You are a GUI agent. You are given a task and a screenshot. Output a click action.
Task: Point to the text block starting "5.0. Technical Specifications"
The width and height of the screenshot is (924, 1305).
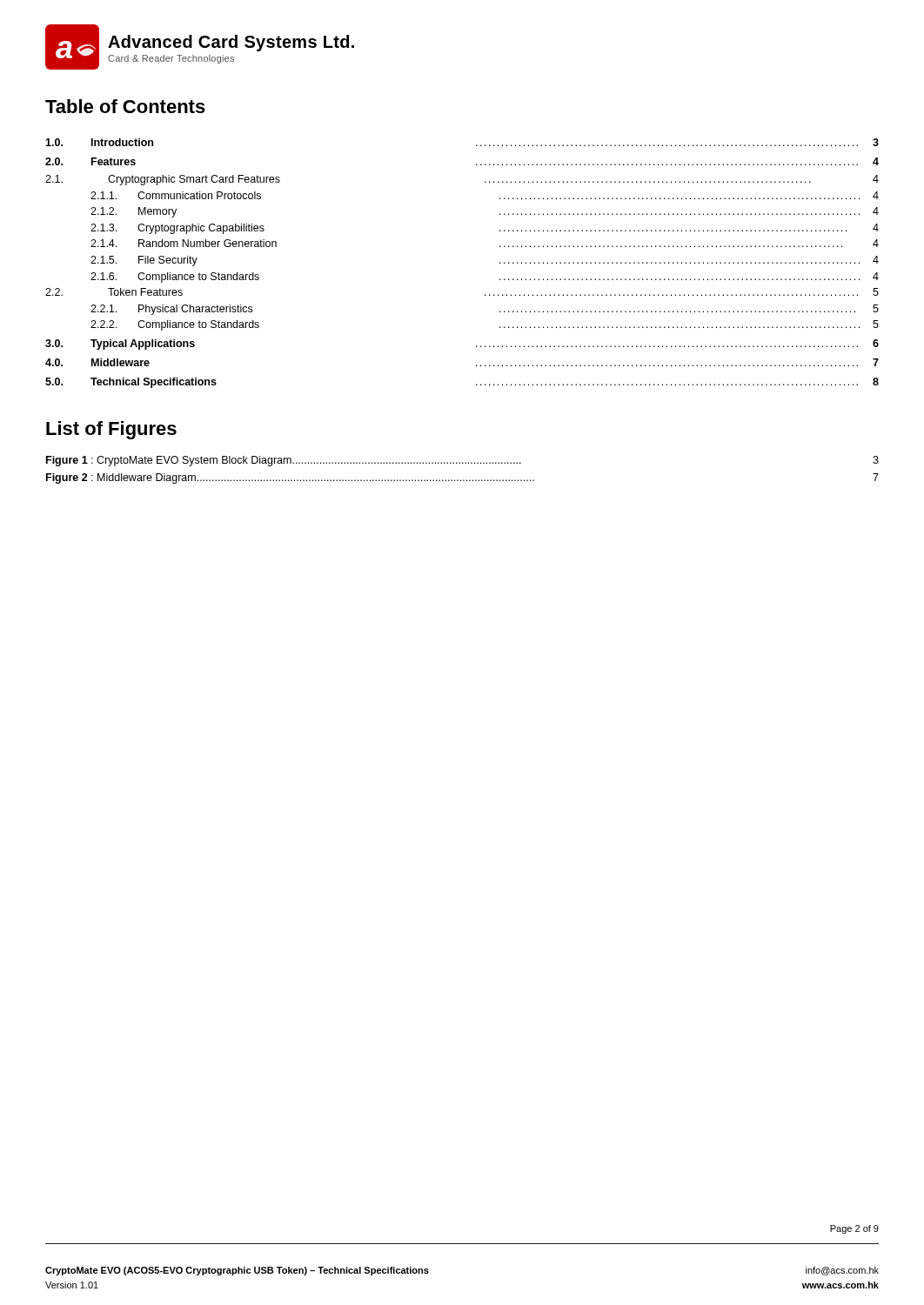pos(160,382)
